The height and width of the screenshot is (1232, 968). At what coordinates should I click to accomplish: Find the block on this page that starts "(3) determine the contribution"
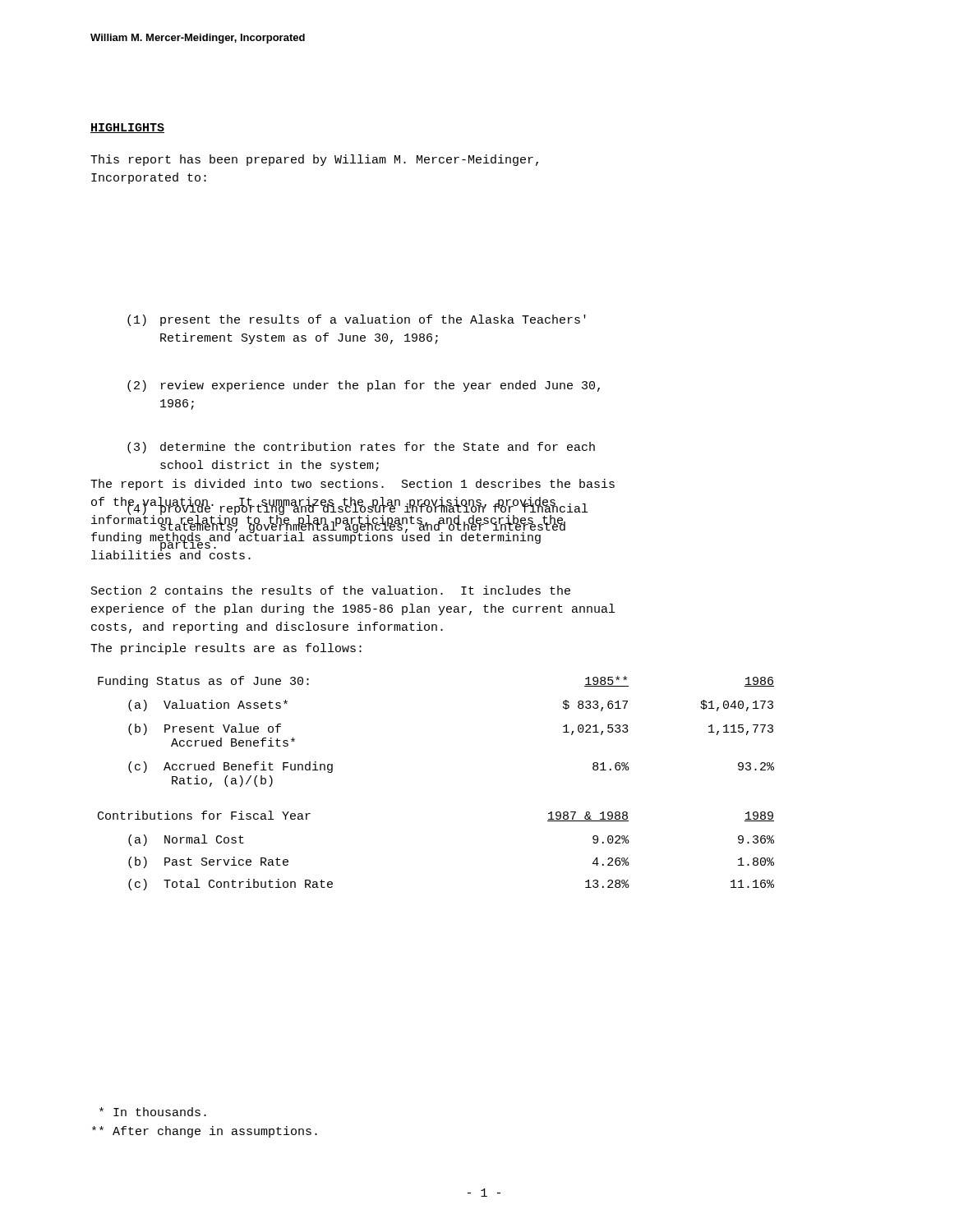click(343, 457)
